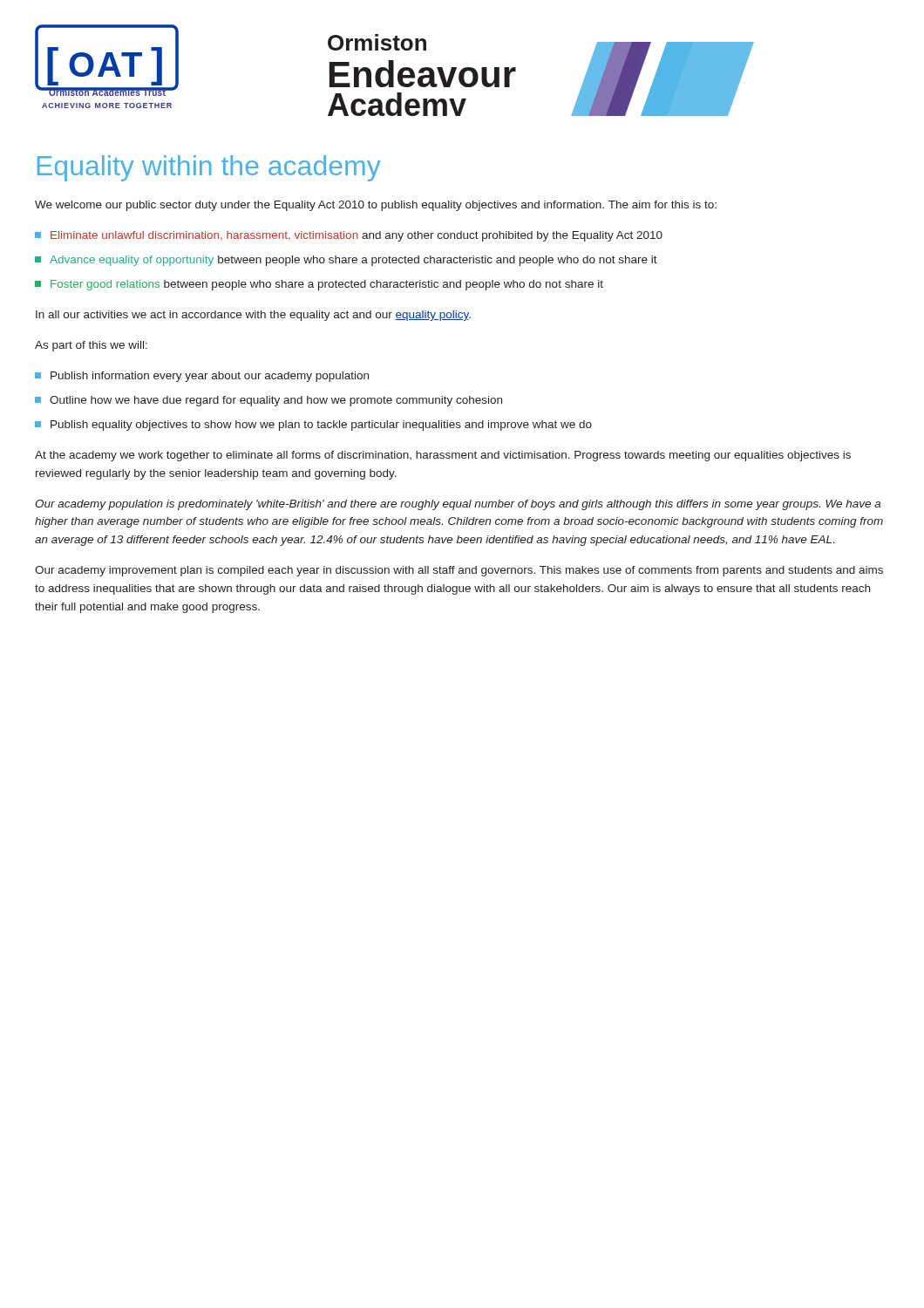Screen dimensions: 1308x924
Task: Point to the block beginning "Our academy improvement"
Action: pyautogui.click(x=459, y=588)
